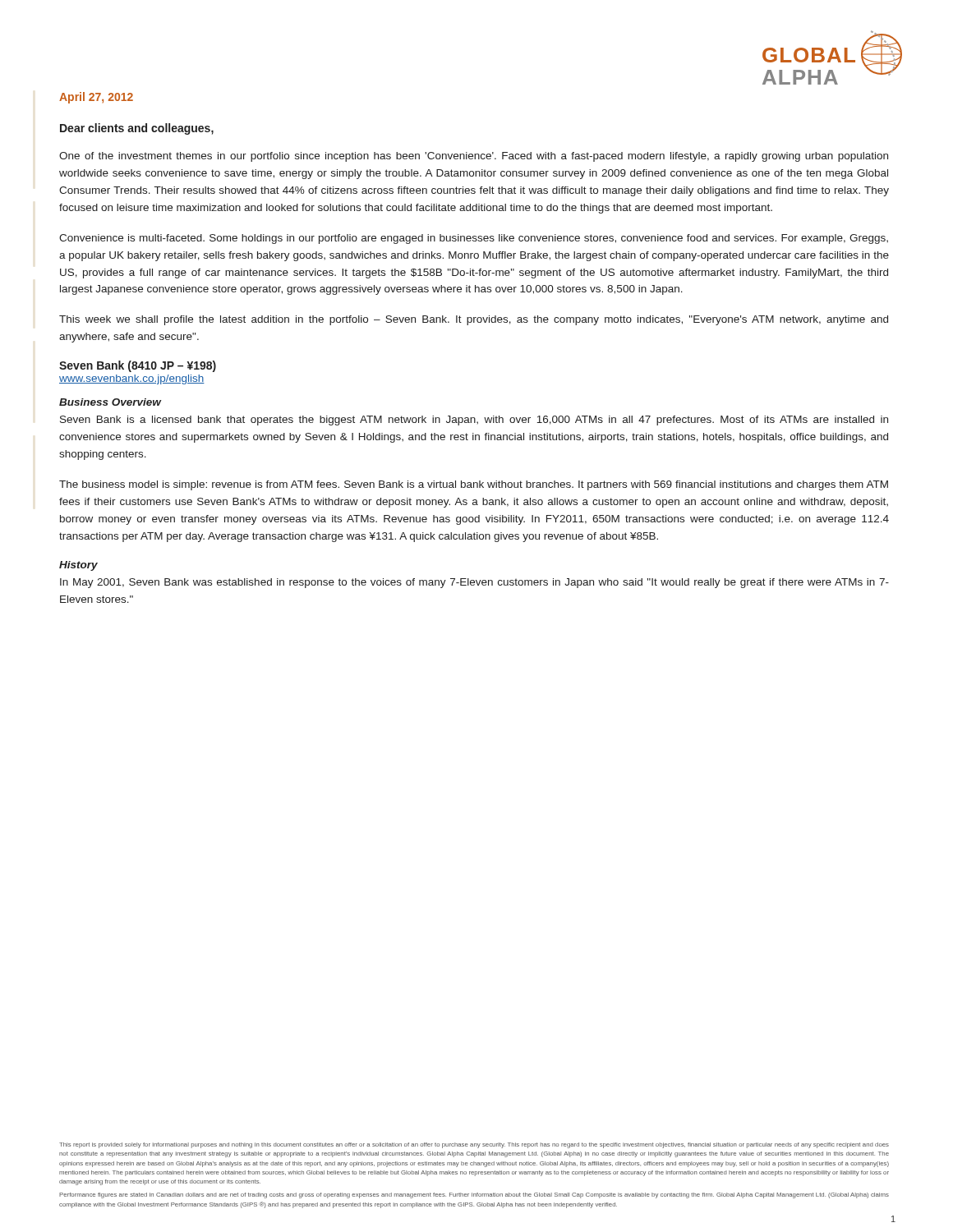Click the logo
The width and height of the screenshot is (953, 1232).
pos(832,61)
